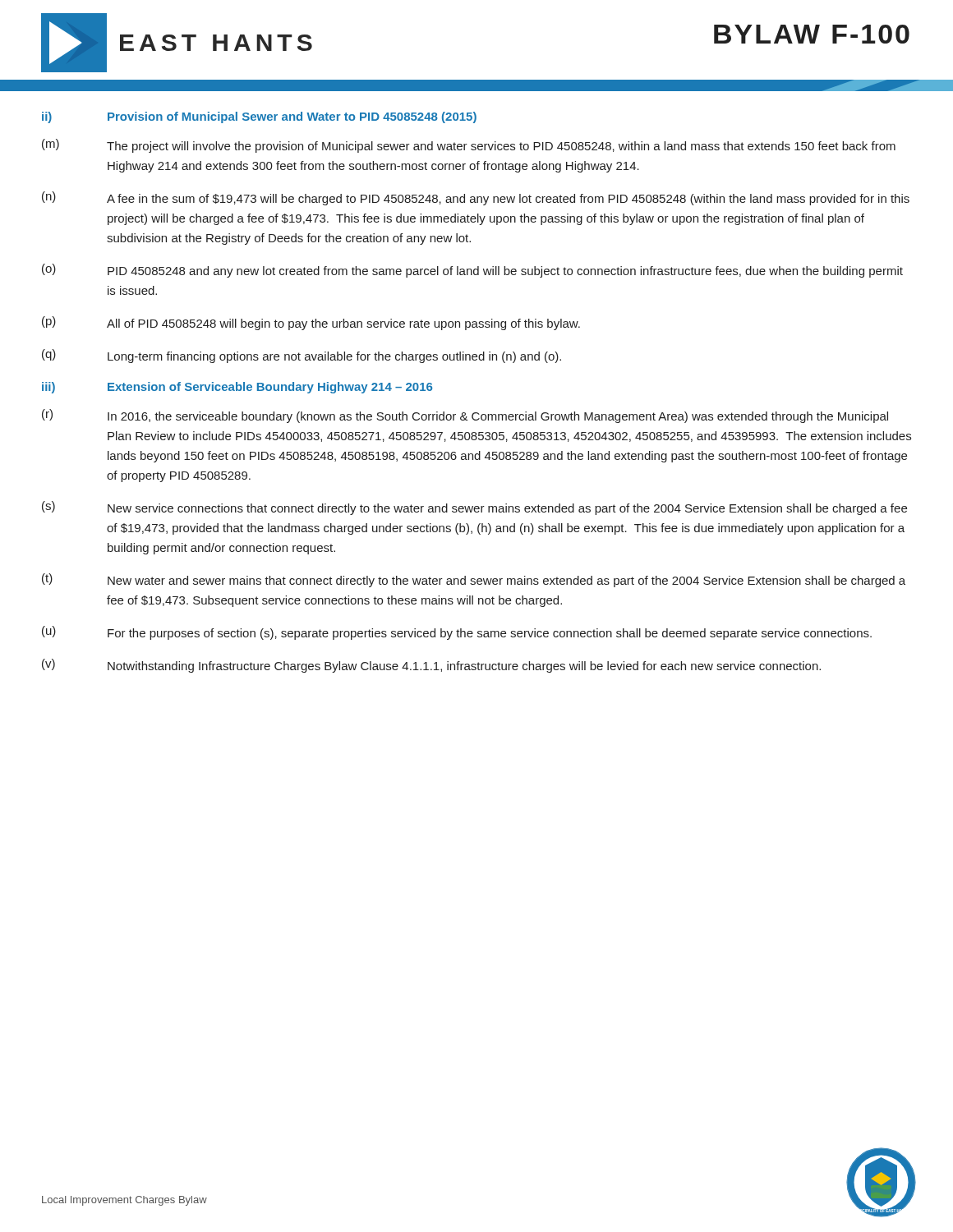Click the passage that begins "(r) In 2016, the serviceable boundary"
Viewport: 953px width, 1232px height.
click(x=476, y=446)
